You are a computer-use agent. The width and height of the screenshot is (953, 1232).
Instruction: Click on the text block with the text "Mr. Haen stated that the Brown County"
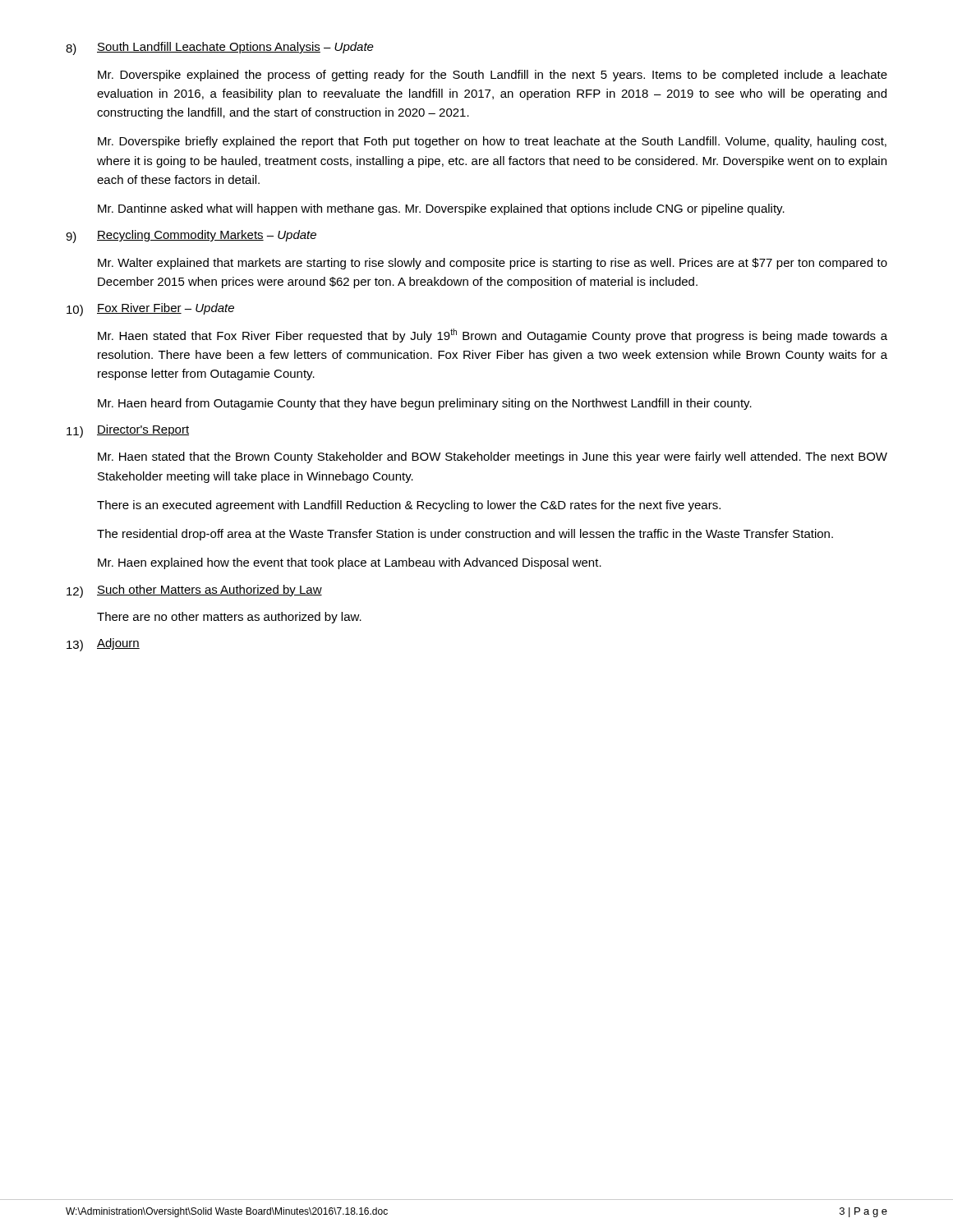pyautogui.click(x=492, y=466)
